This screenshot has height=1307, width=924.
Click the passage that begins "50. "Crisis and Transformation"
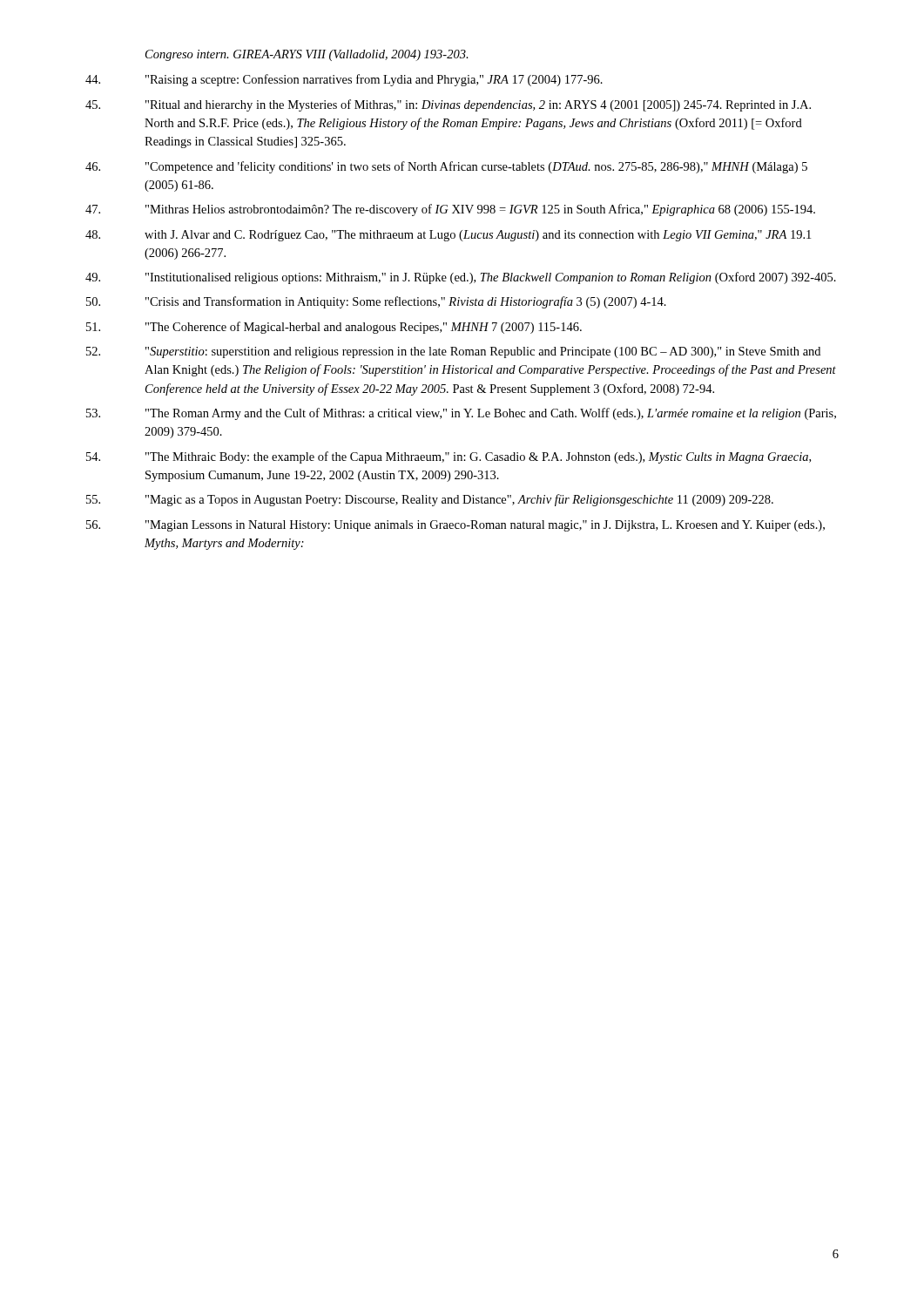(x=462, y=302)
